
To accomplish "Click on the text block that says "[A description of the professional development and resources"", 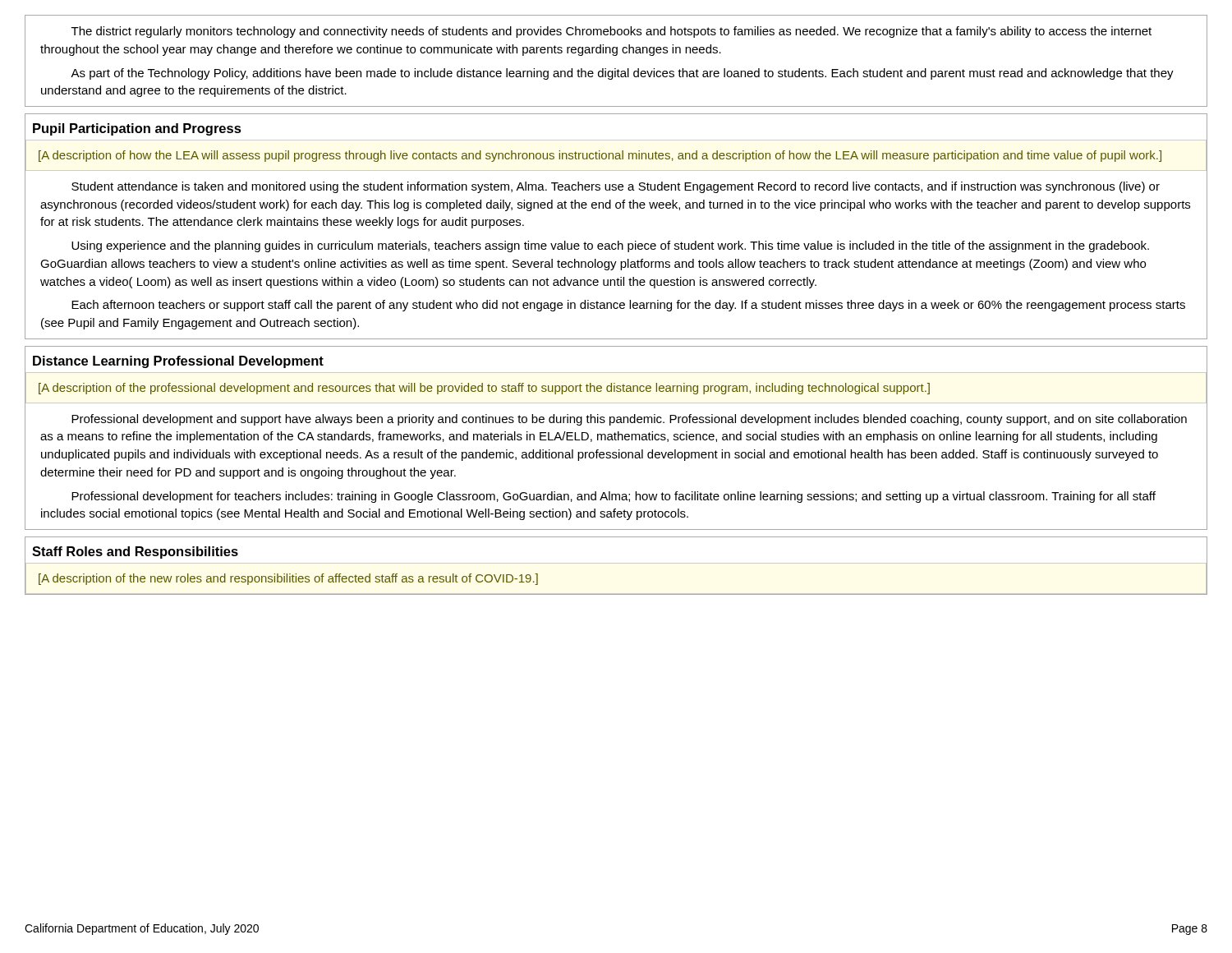I will point(484,387).
